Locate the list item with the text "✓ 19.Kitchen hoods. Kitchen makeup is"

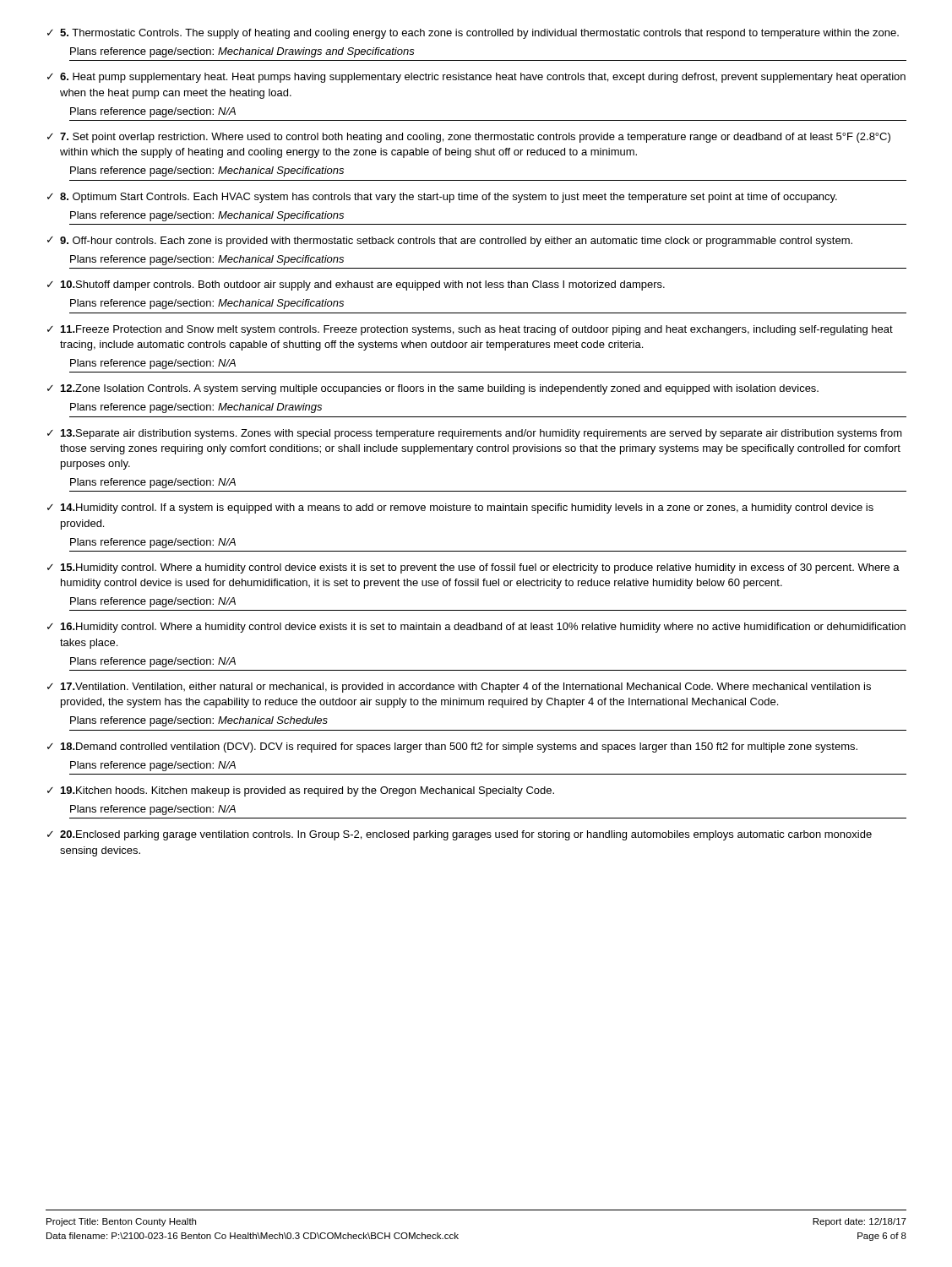(x=476, y=791)
